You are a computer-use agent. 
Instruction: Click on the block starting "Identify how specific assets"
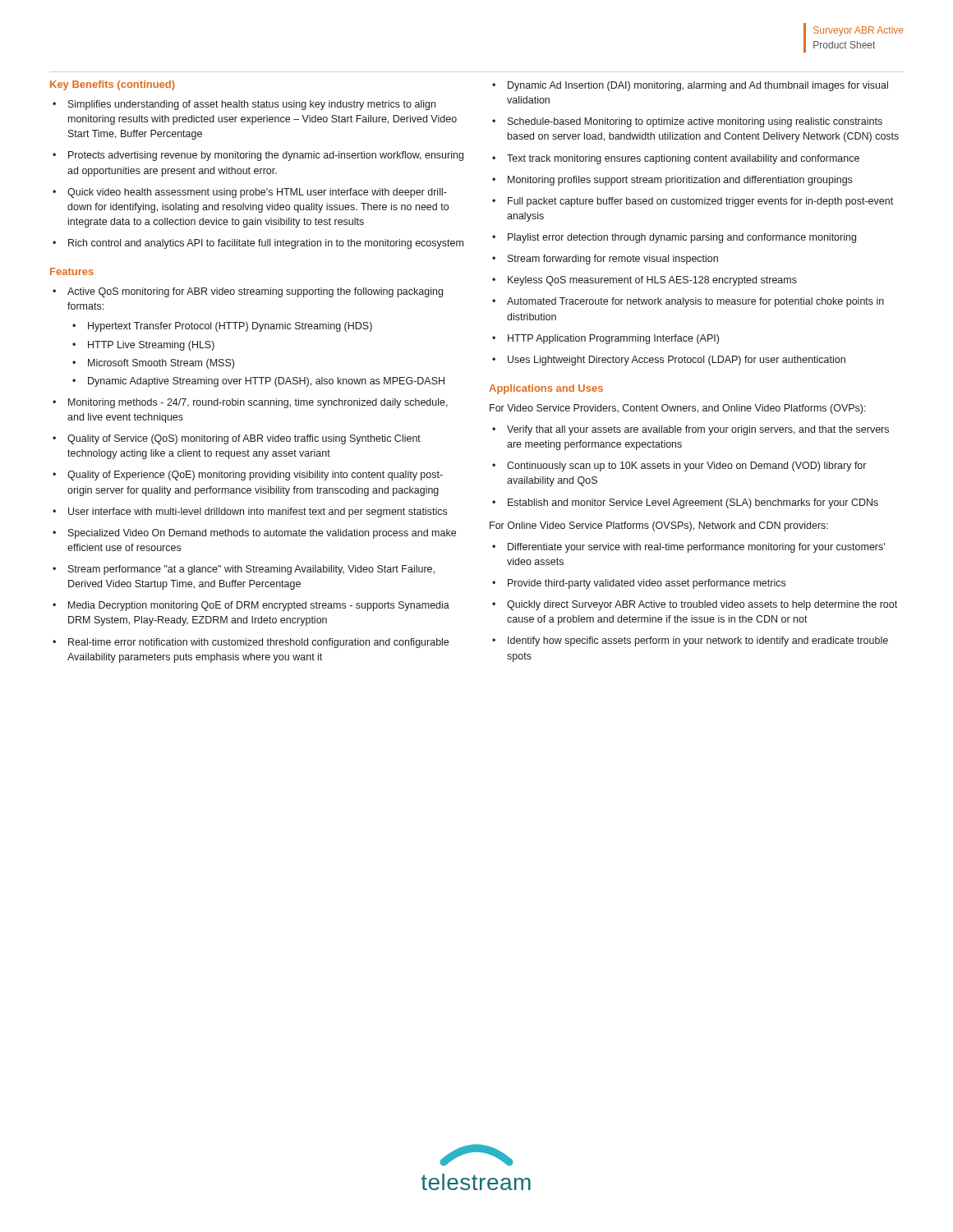coord(698,648)
